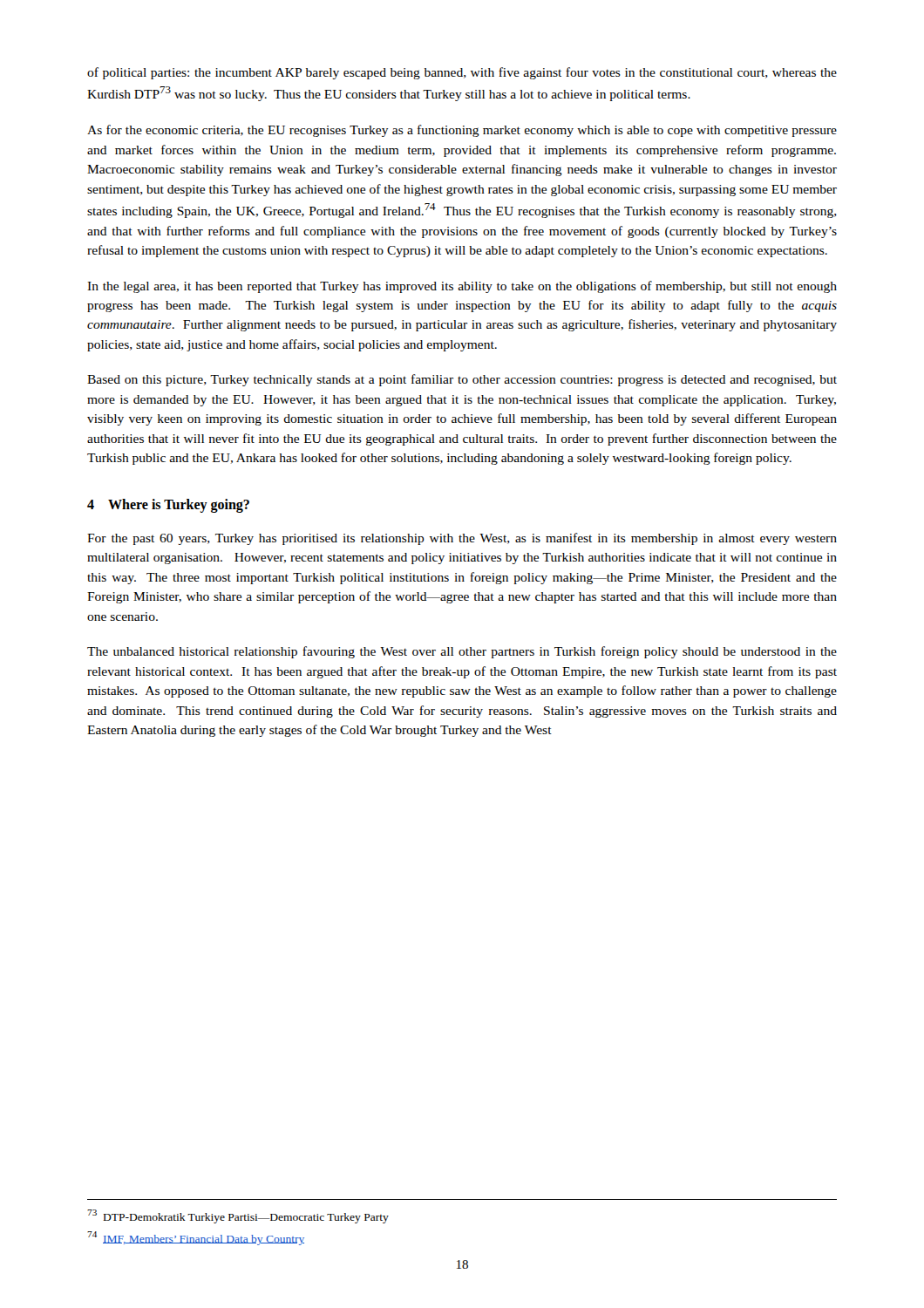
Task: Locate the text block that says "In the legal area, it has been"
Action: pyautogui.click(x=462, y=315)
